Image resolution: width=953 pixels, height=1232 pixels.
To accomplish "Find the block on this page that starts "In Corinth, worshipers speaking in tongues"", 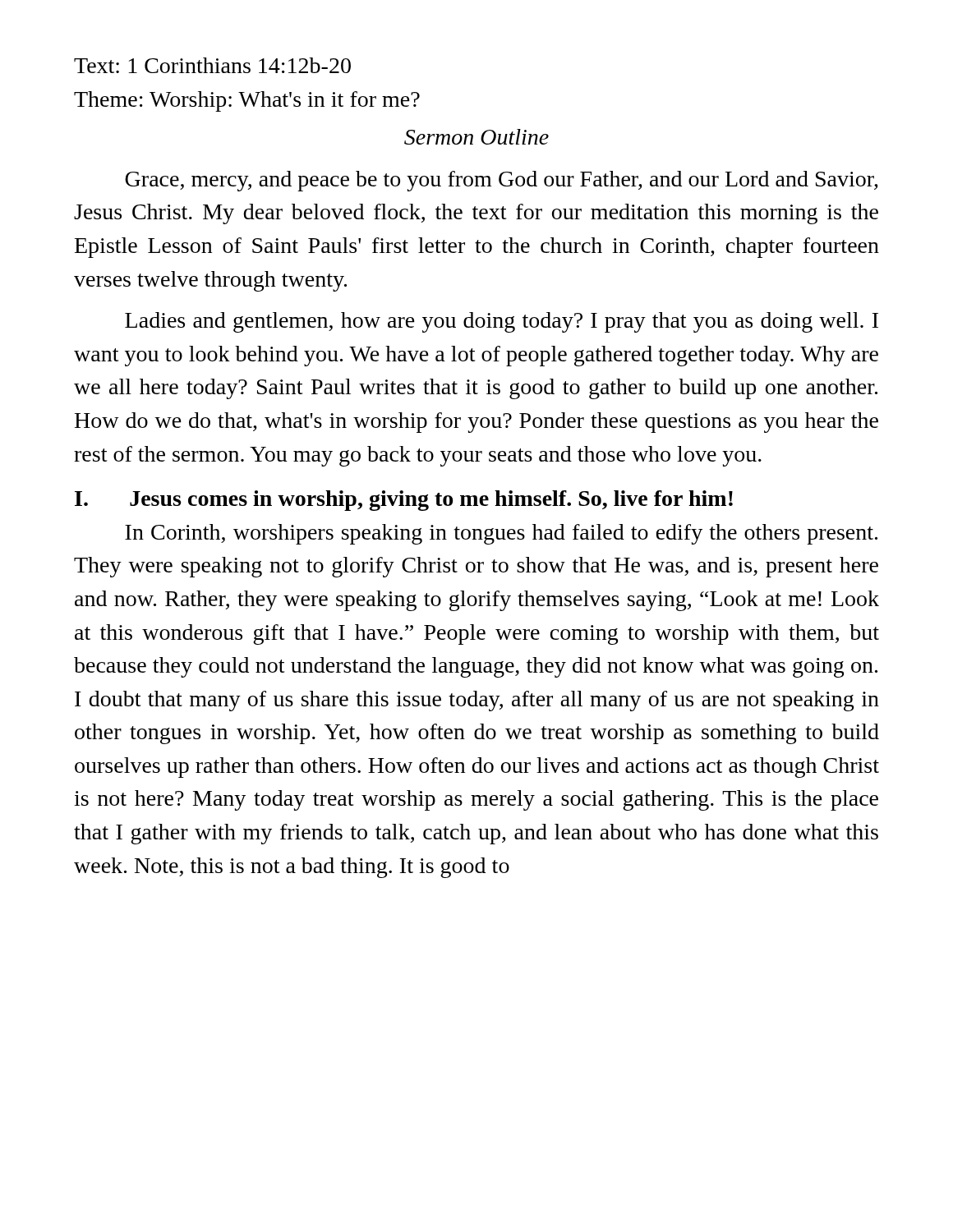I will coord(476,699).
